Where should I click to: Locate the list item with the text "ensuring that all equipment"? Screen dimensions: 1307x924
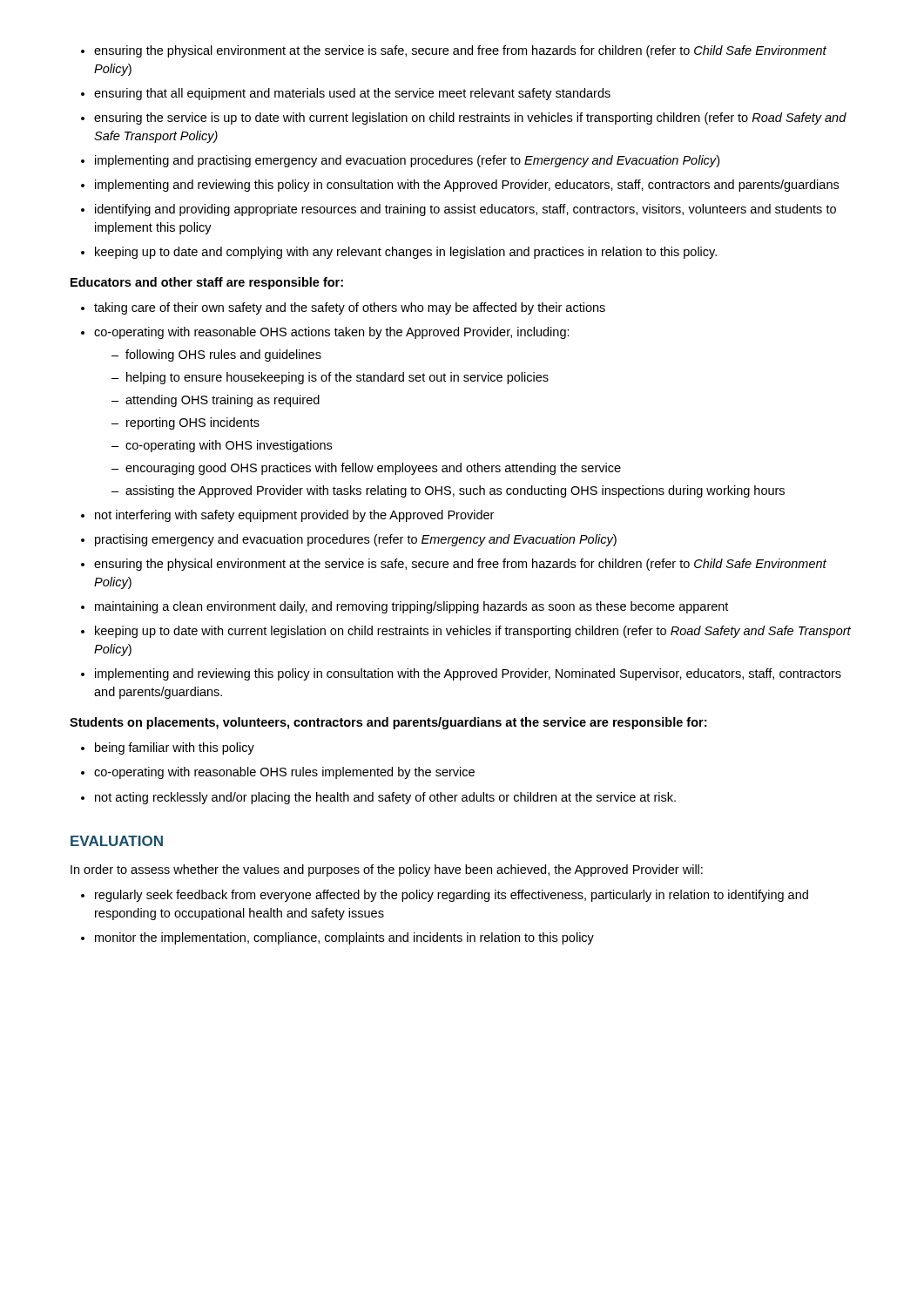[474, 94]
